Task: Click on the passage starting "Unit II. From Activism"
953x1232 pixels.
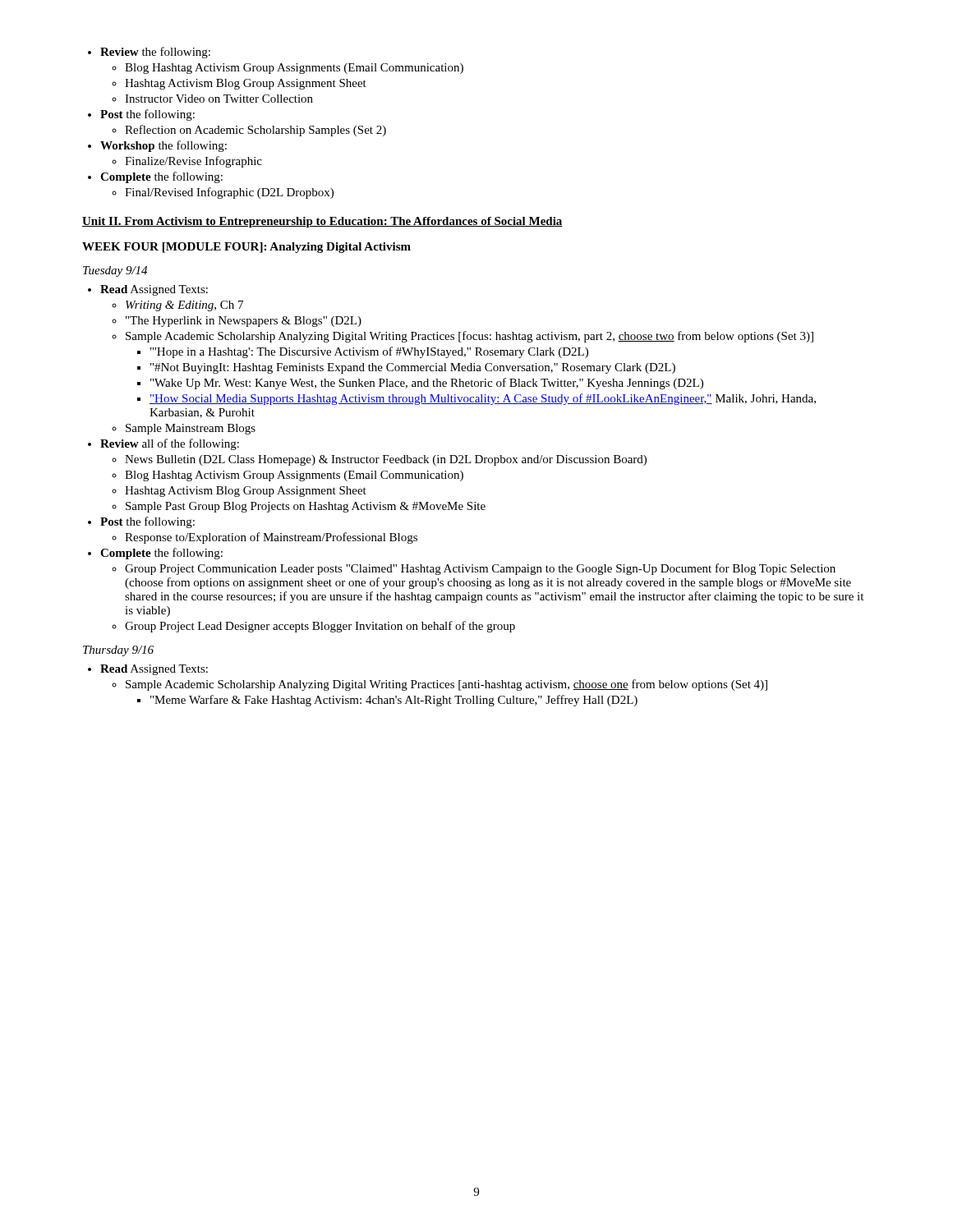Action: click(x=322, y=221)
